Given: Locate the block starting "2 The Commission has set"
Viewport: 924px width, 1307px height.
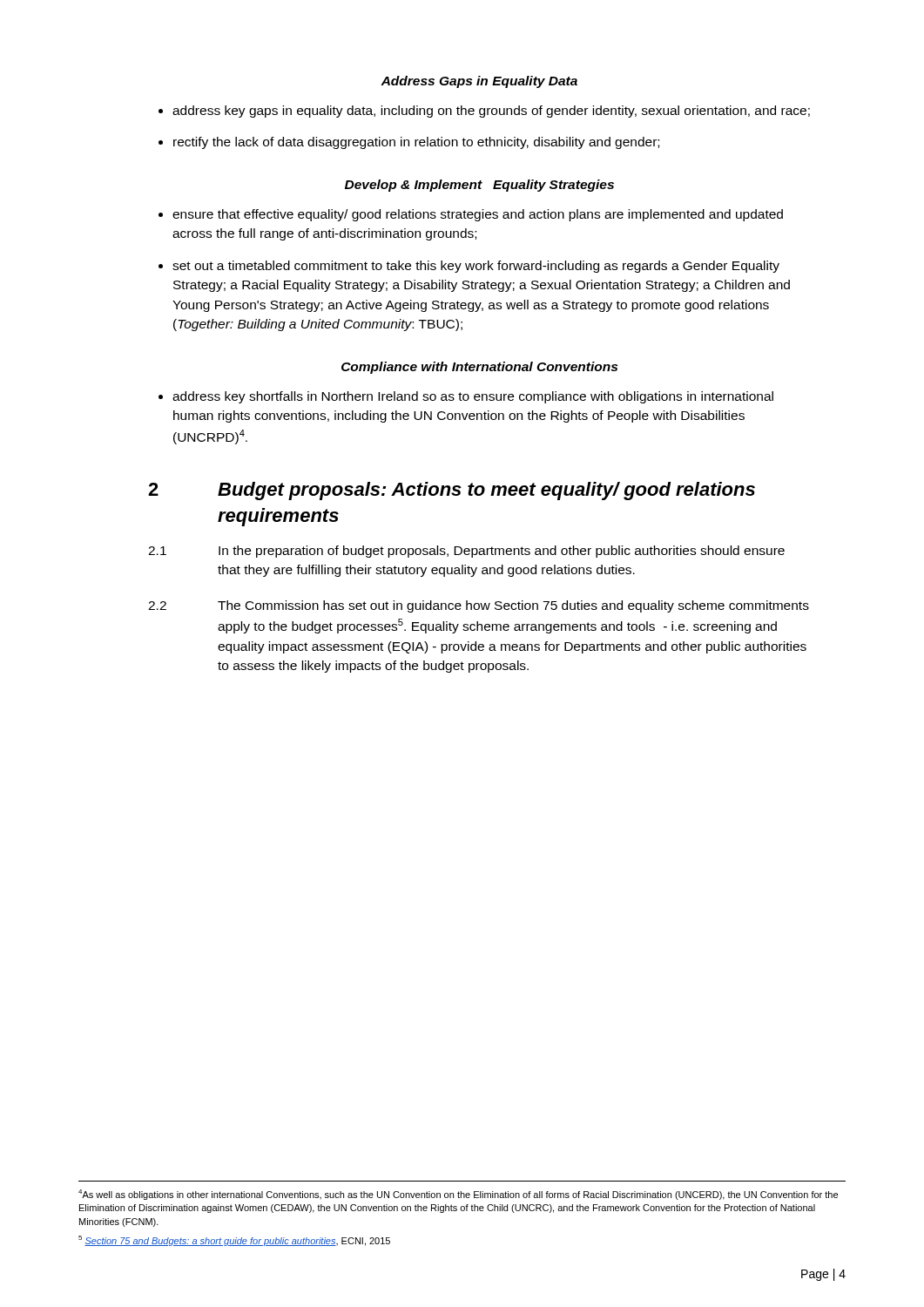Looking at the screenshot, I should [x=479, y=636].
